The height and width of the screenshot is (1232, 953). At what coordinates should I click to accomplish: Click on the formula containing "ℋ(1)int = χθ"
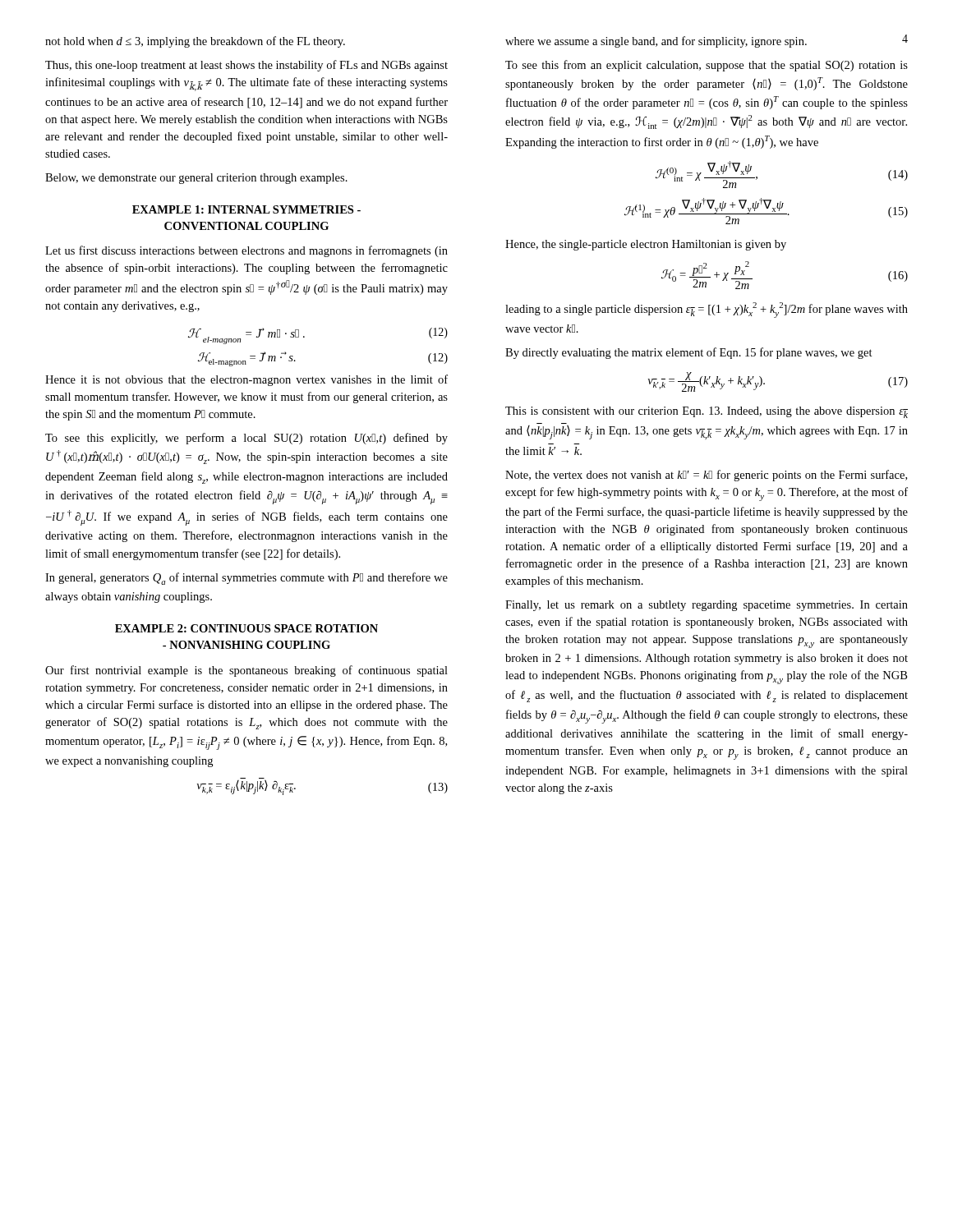coord(765,212)
